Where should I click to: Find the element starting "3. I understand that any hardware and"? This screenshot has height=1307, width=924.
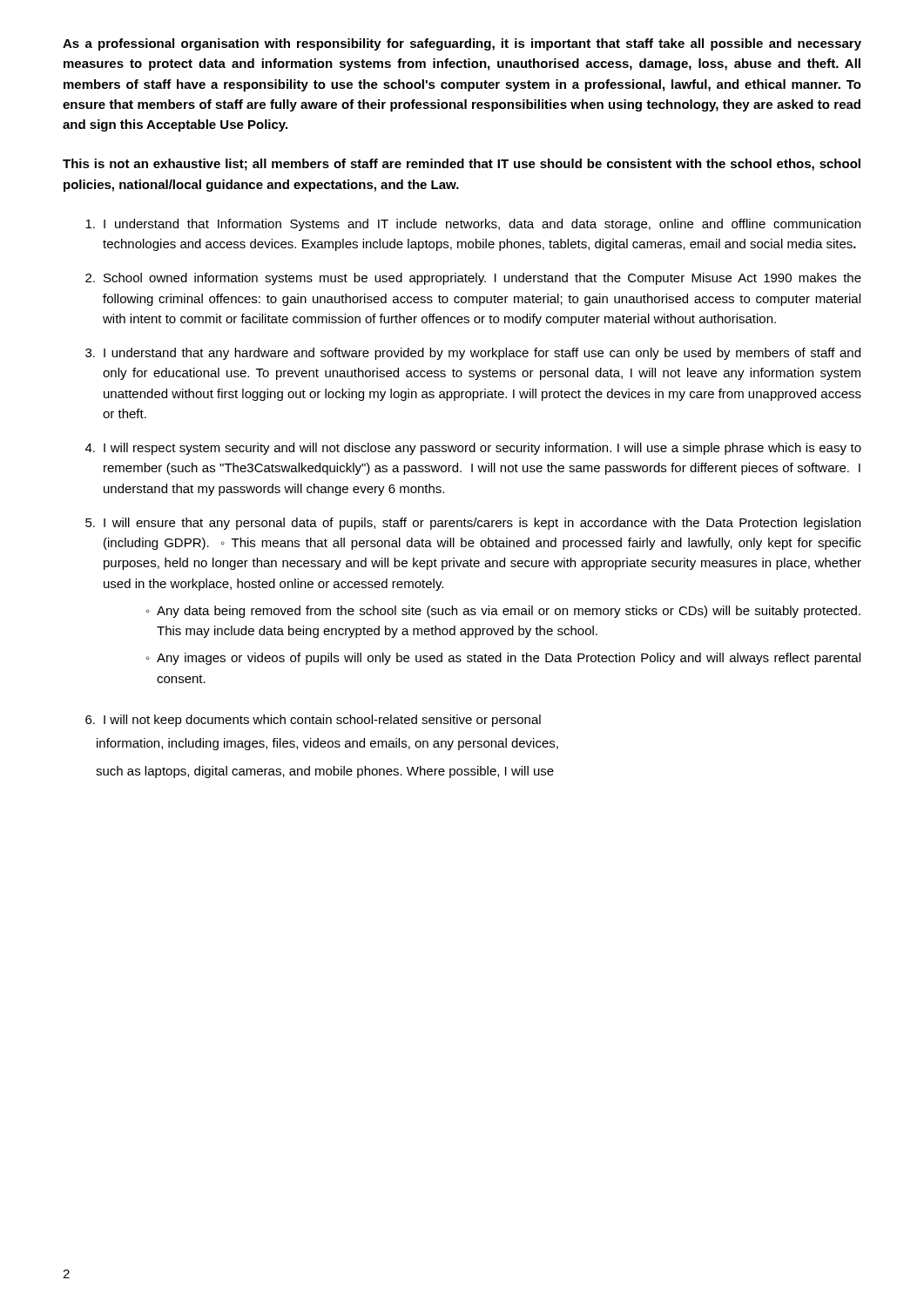click(462, 383)
